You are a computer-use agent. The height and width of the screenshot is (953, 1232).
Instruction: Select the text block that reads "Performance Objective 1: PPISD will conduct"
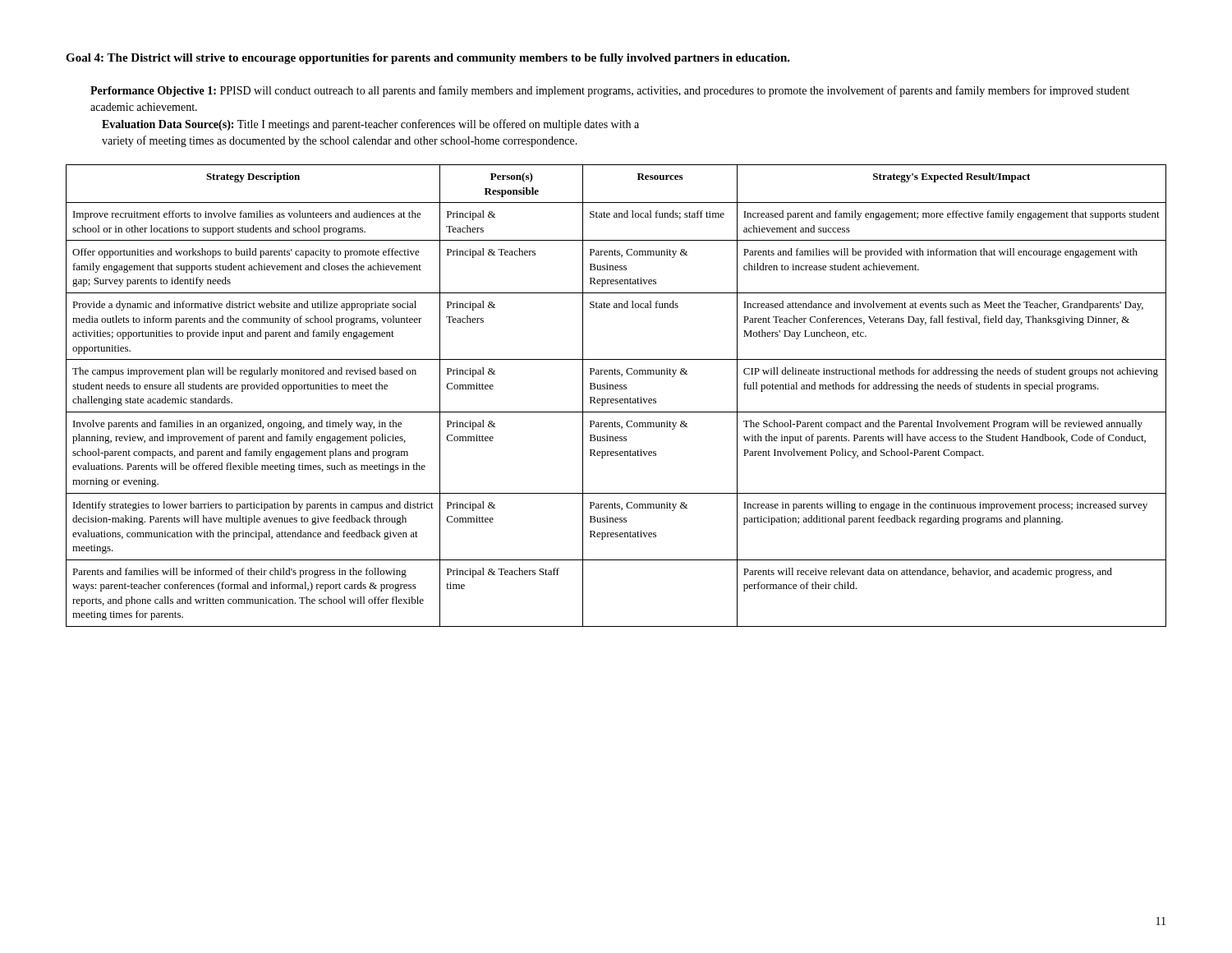click(x=610, y=116)
